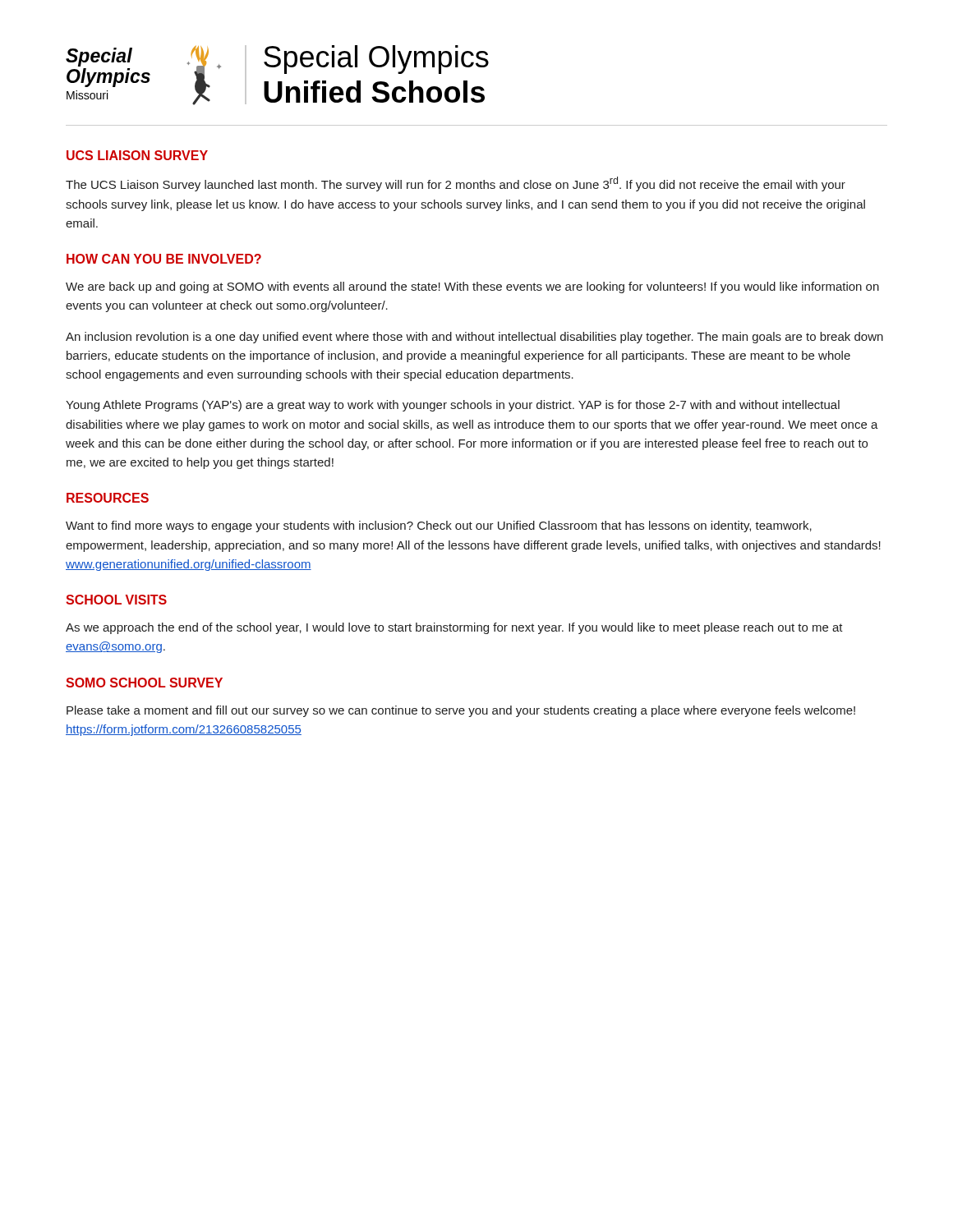The width and height of the screenshot is (953, 1232).
Task: Select the logo
Action: [x=476, y=83]
